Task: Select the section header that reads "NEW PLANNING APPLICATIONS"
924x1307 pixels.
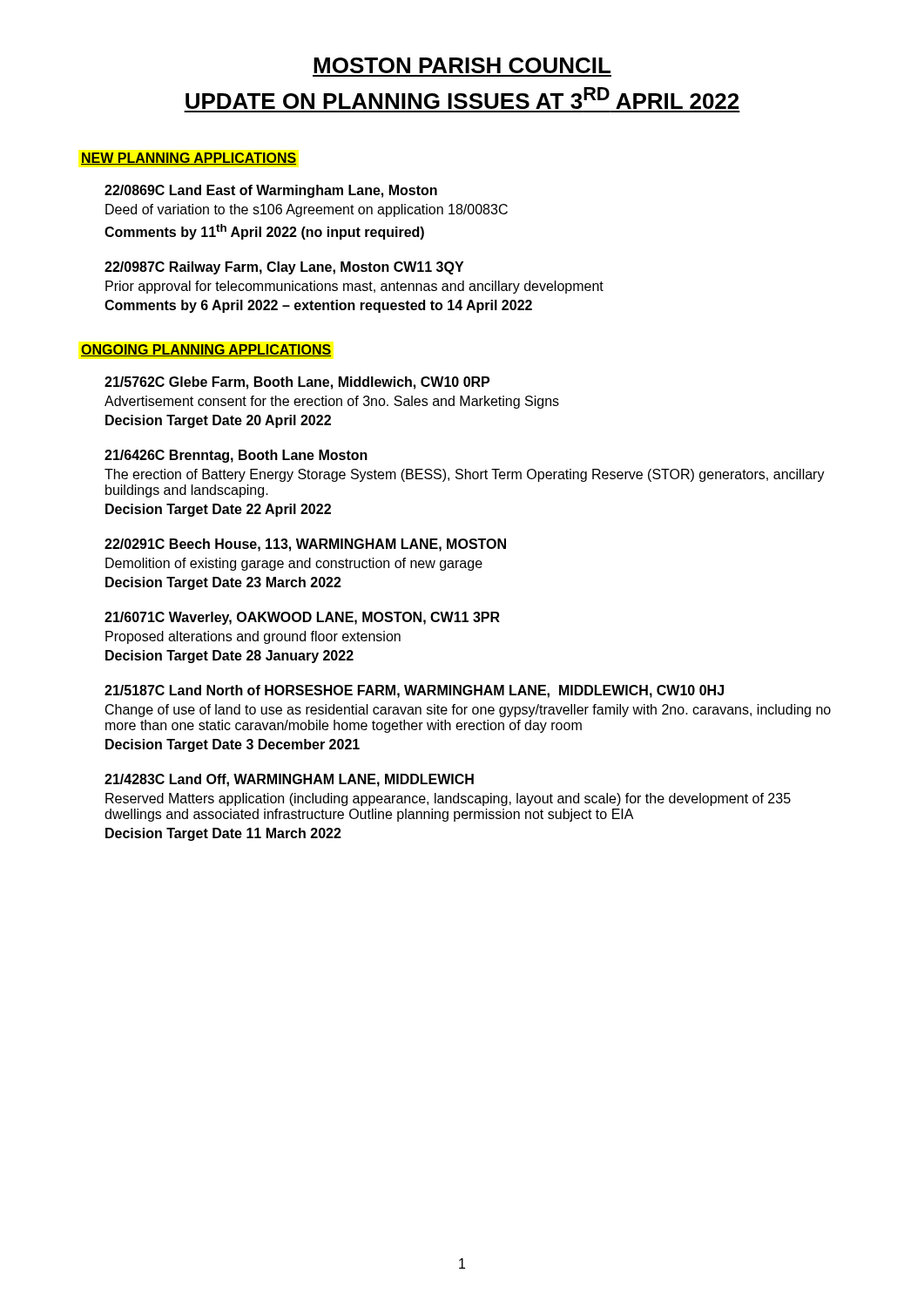Action: point(189,158)
